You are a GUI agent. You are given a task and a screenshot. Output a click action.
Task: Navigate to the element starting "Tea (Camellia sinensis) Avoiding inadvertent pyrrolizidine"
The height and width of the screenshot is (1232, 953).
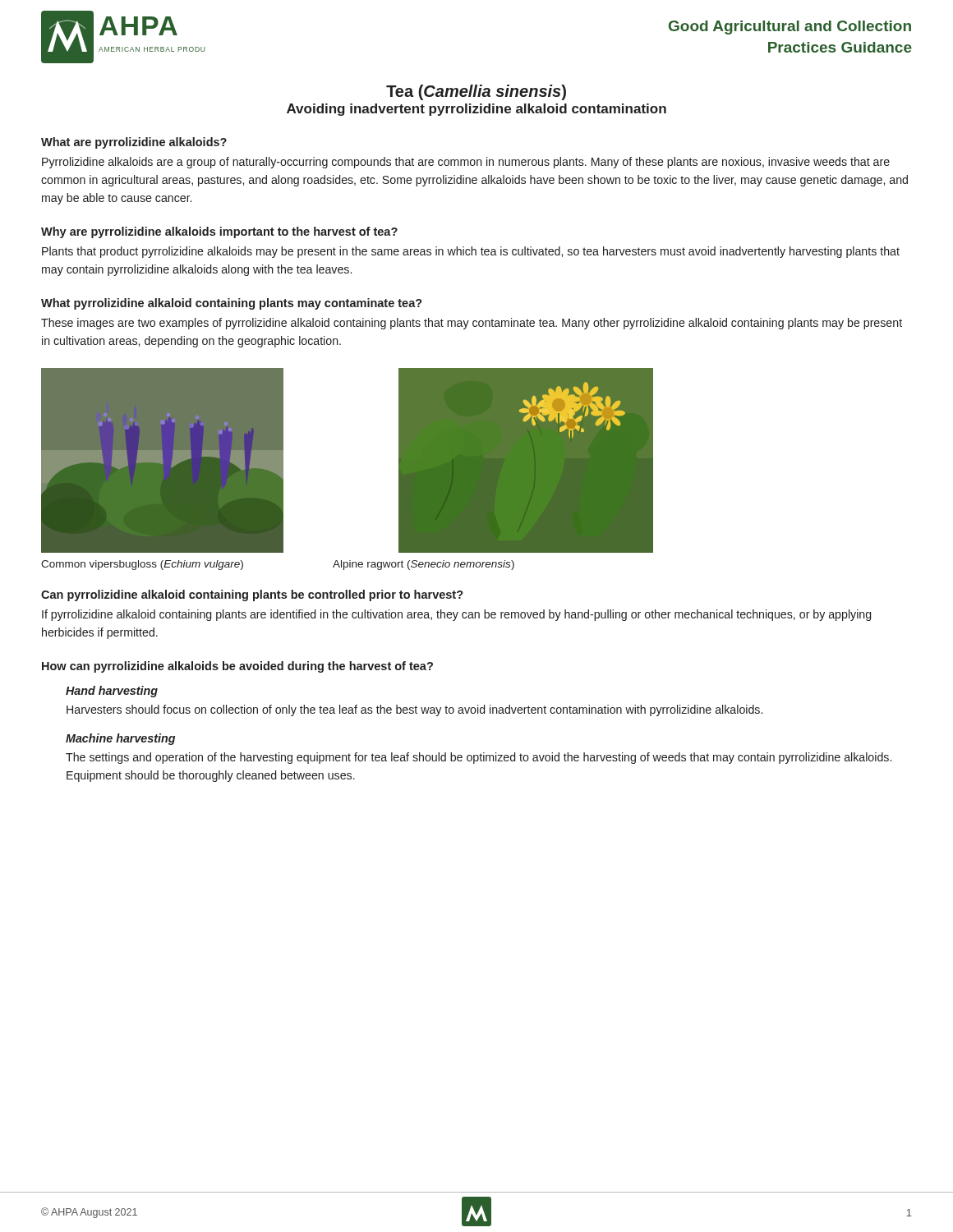point(476,100)
